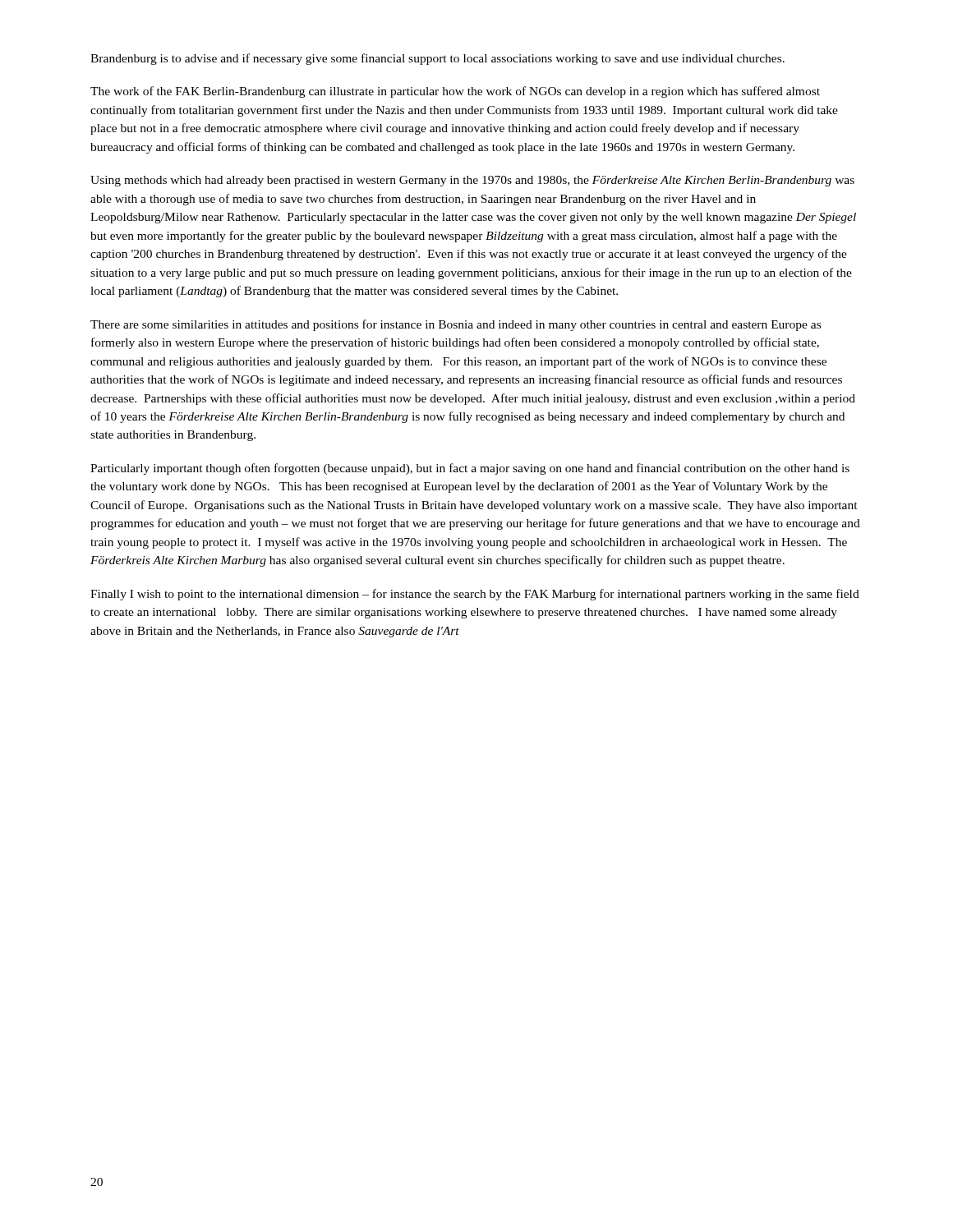Screen dimensions: 1232x953
Task: Point to the block starting "Particularly important though often forgotten (because unpaid),"
Action: [x=475, y=514]
